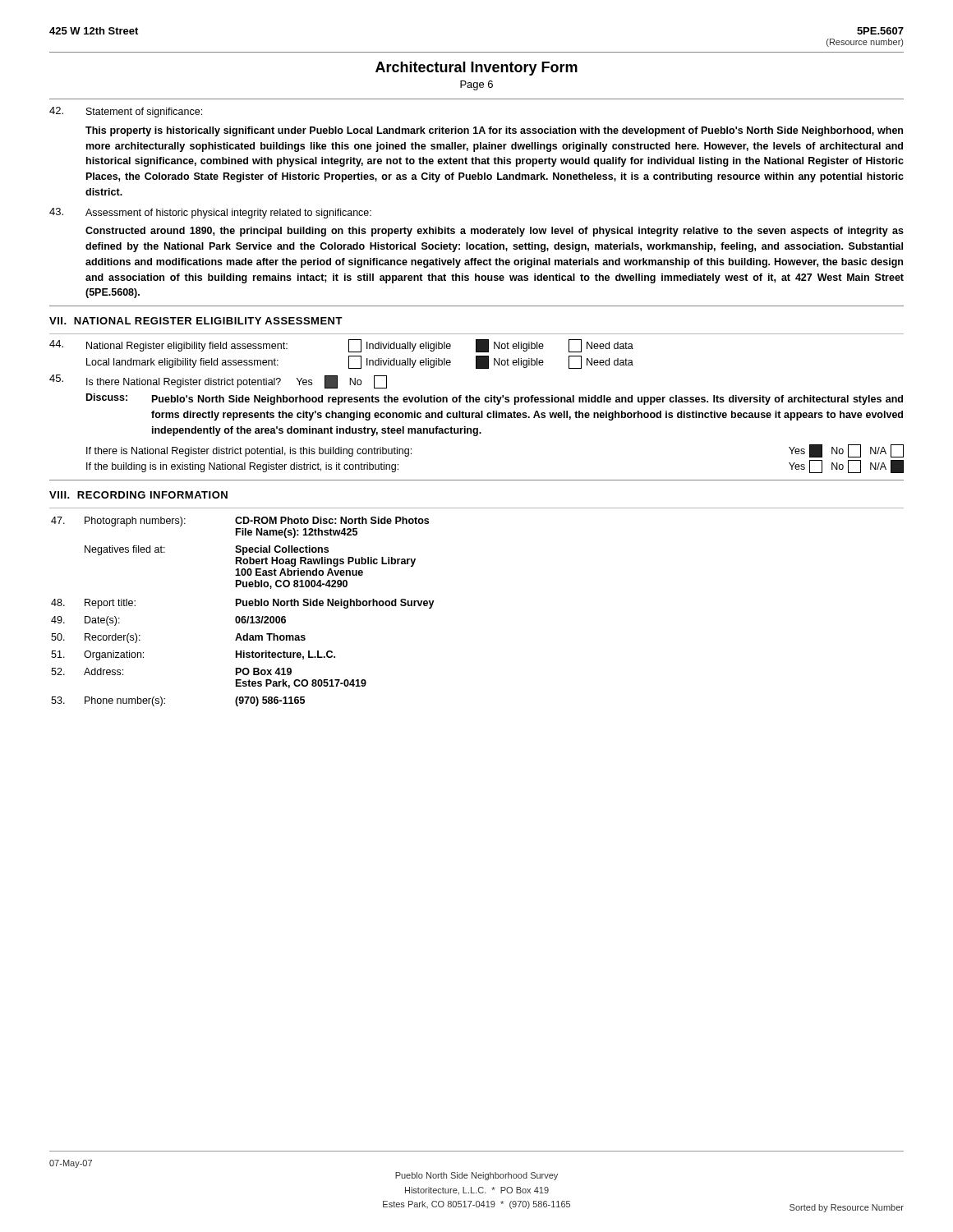Click on the text block starting "If the building is in"
Image resolution: width=953 pixels, height=1232 pixels.
tap(242, 466)
